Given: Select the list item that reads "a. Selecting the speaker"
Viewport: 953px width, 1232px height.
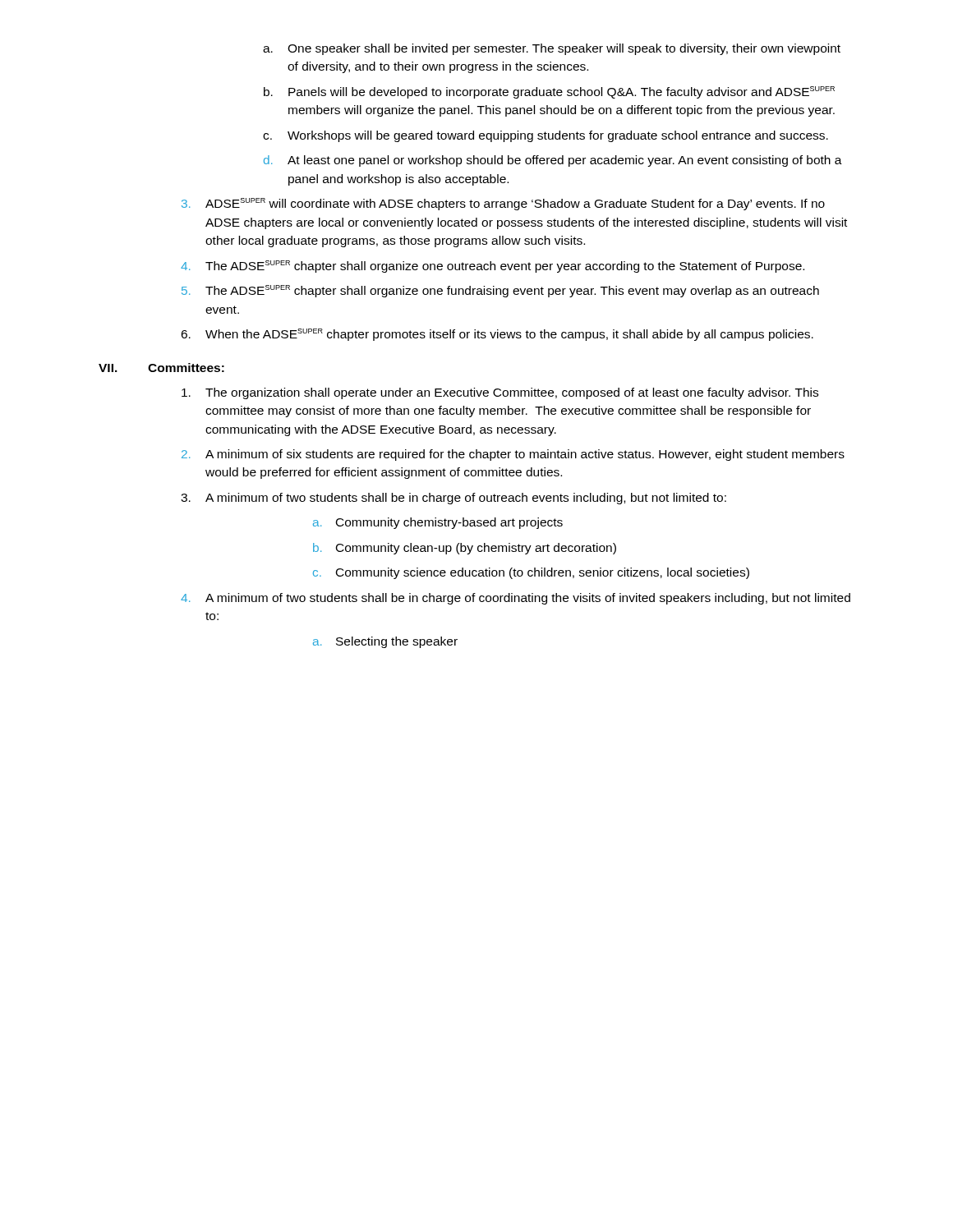Looking at the screenshot, I should tap(385, 642).
